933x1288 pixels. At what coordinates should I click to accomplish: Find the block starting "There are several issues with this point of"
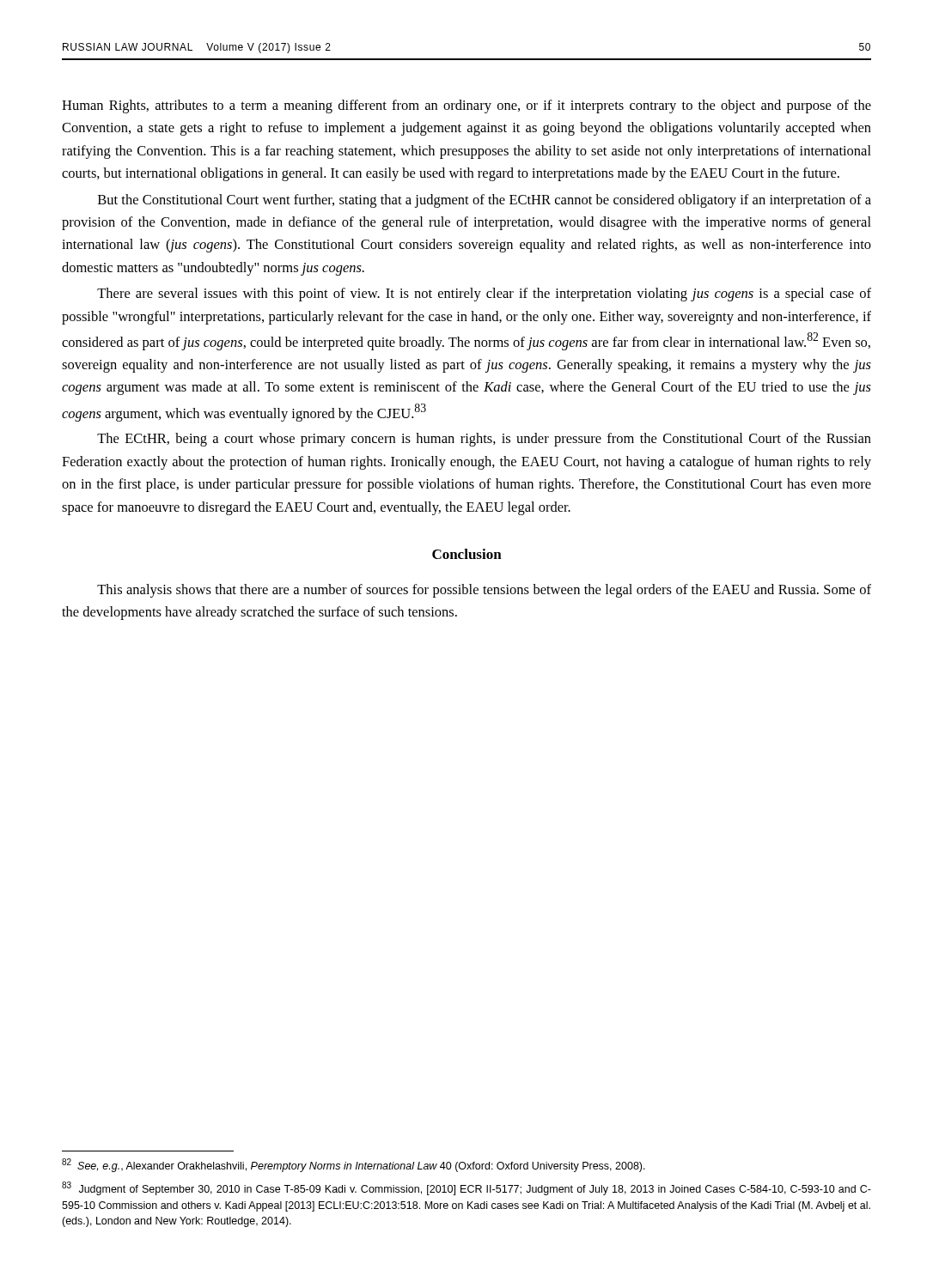point(466,354)
